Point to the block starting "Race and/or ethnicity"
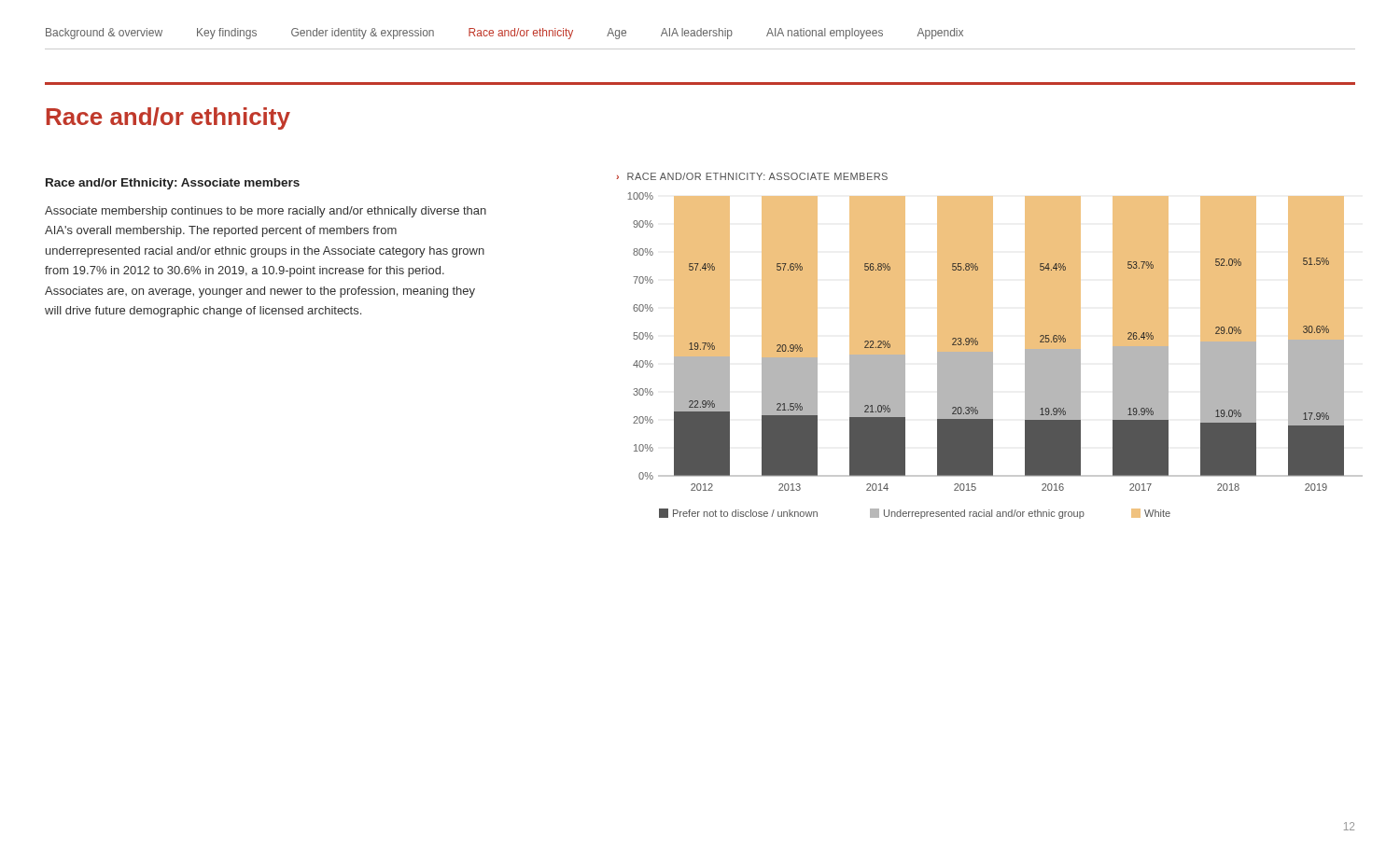Viewport: 1400px width, 850px height. [168, 117]
